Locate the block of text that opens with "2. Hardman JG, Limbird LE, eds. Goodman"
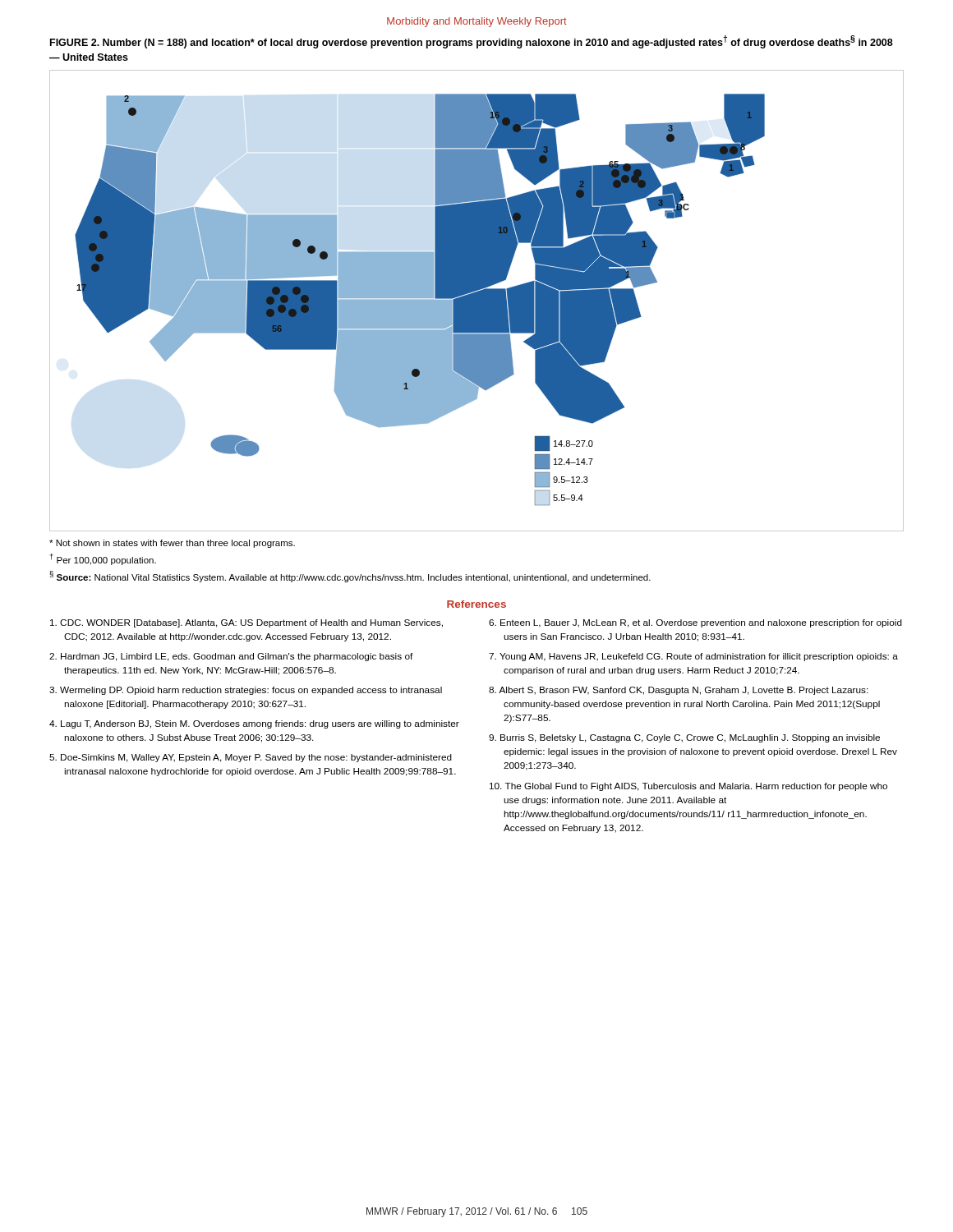953x1232 pixels. pos(231,663)
